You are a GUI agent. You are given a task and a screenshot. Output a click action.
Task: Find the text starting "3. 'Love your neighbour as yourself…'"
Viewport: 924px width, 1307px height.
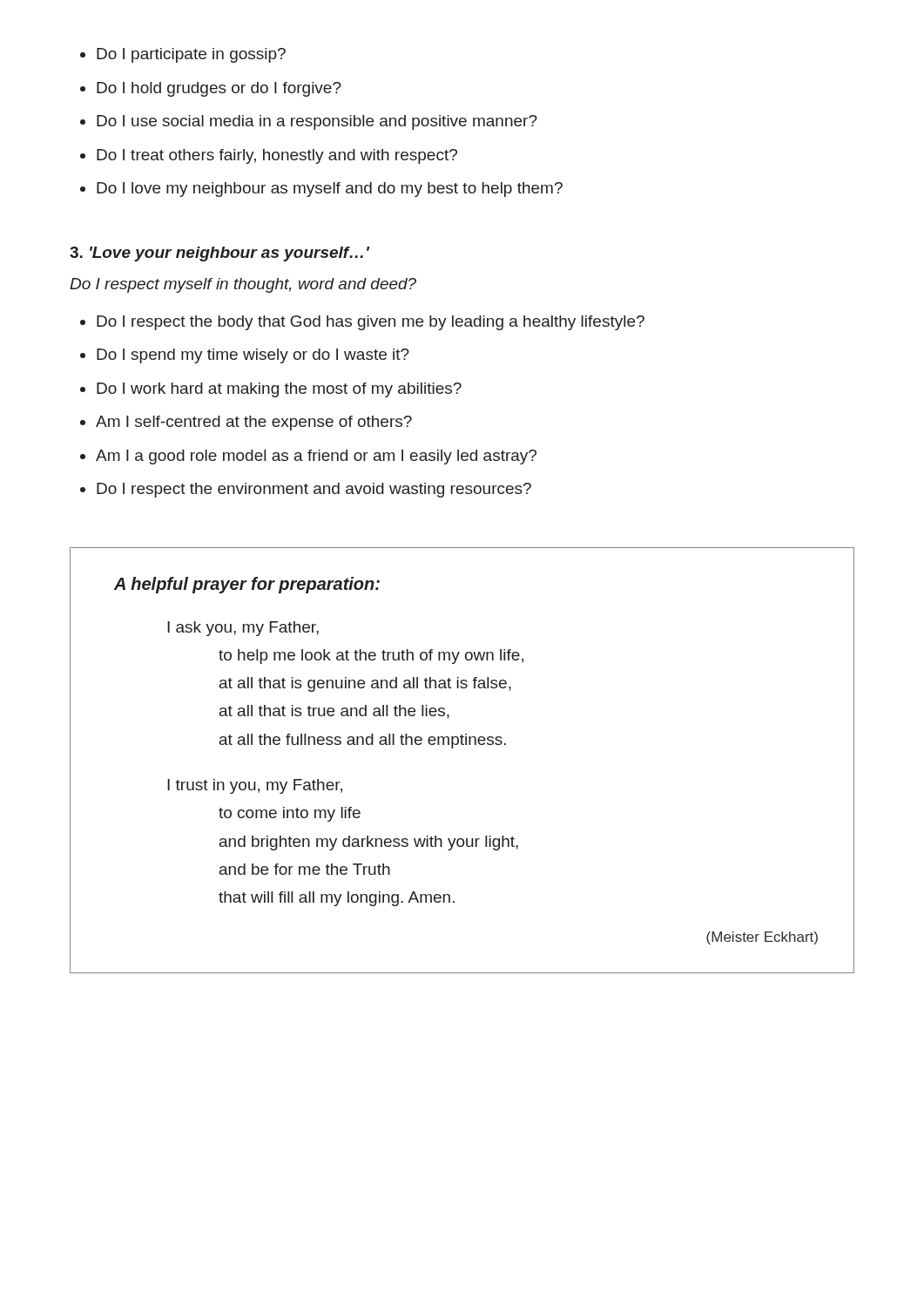pyautogui.click(x=219, y=252)
